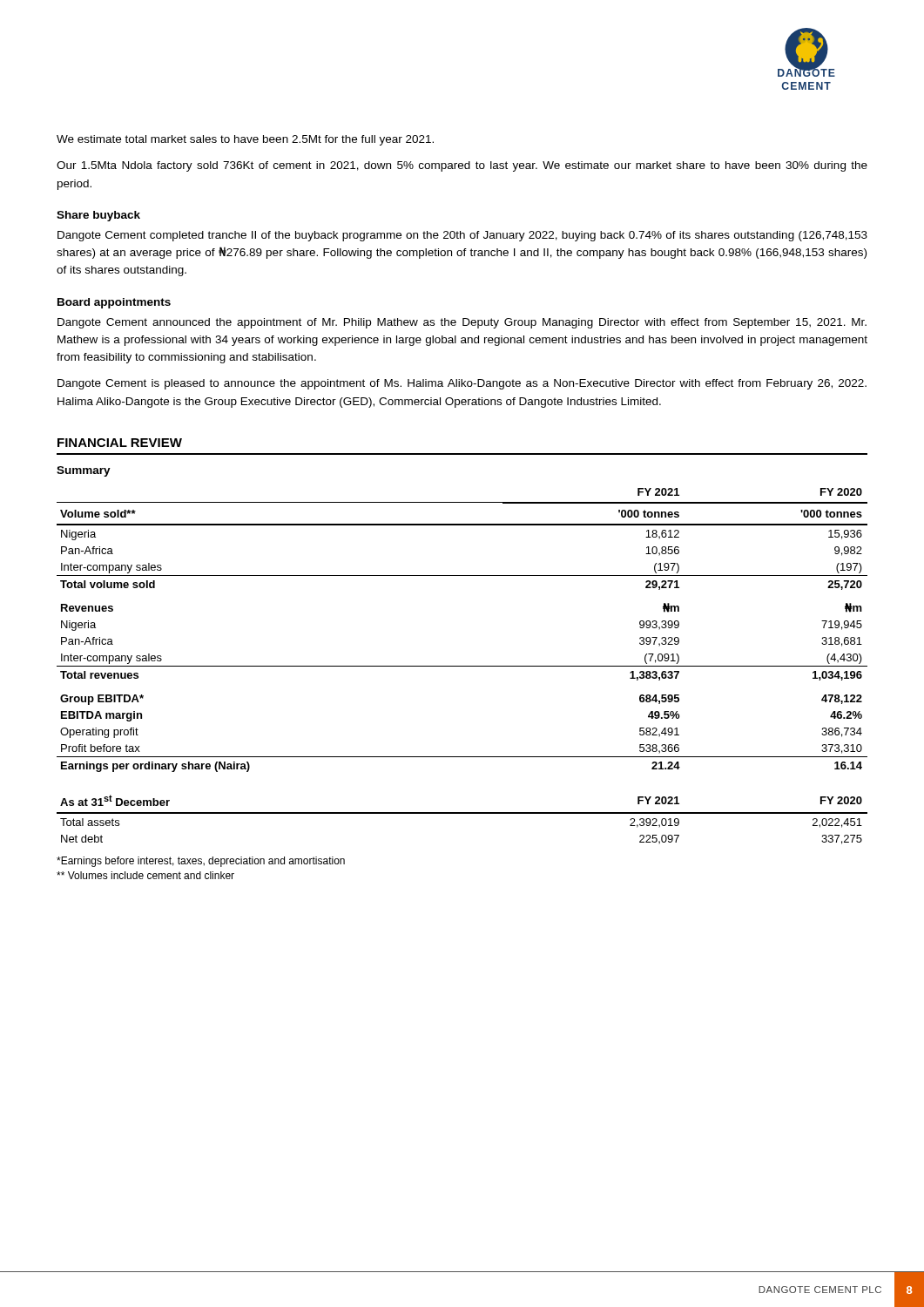Screen dimensions: 1307x924
Task: Select the table that reads "Volume sold**"
Action: (462, 628)
